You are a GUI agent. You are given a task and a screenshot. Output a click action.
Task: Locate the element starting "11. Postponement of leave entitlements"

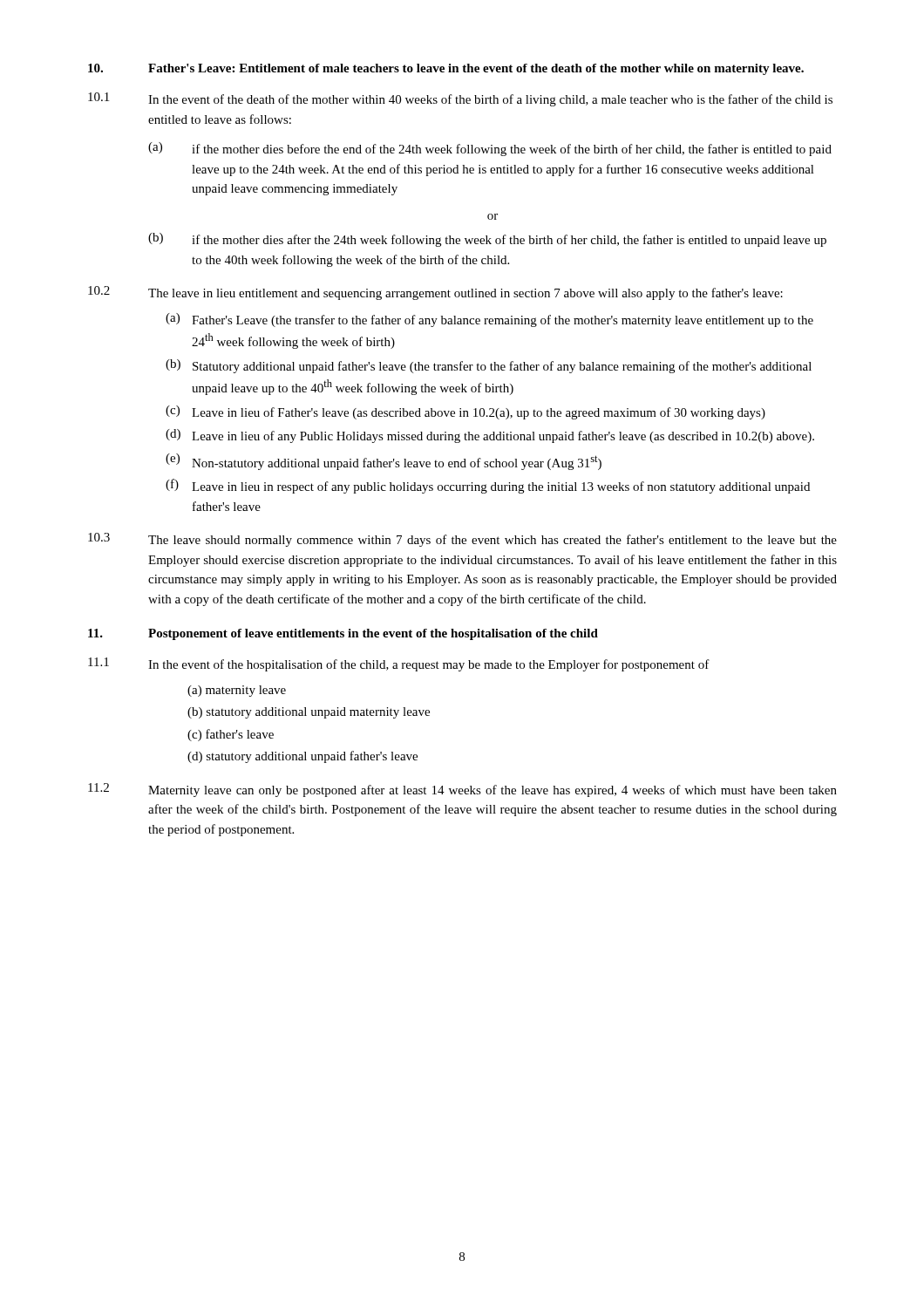click(x=462, y=634)
